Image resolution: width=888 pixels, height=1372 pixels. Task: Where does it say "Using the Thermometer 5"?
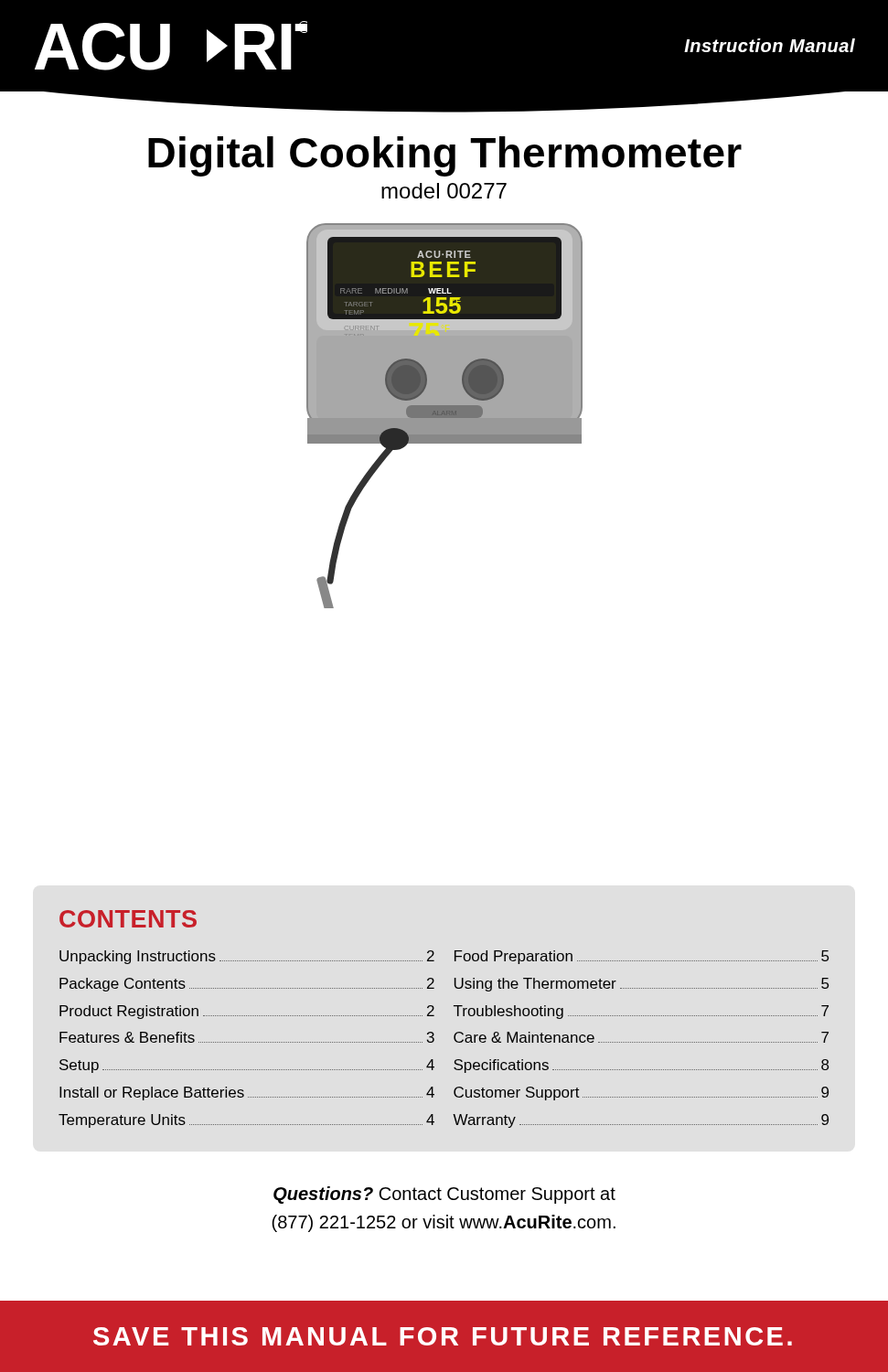coord(641,984)
